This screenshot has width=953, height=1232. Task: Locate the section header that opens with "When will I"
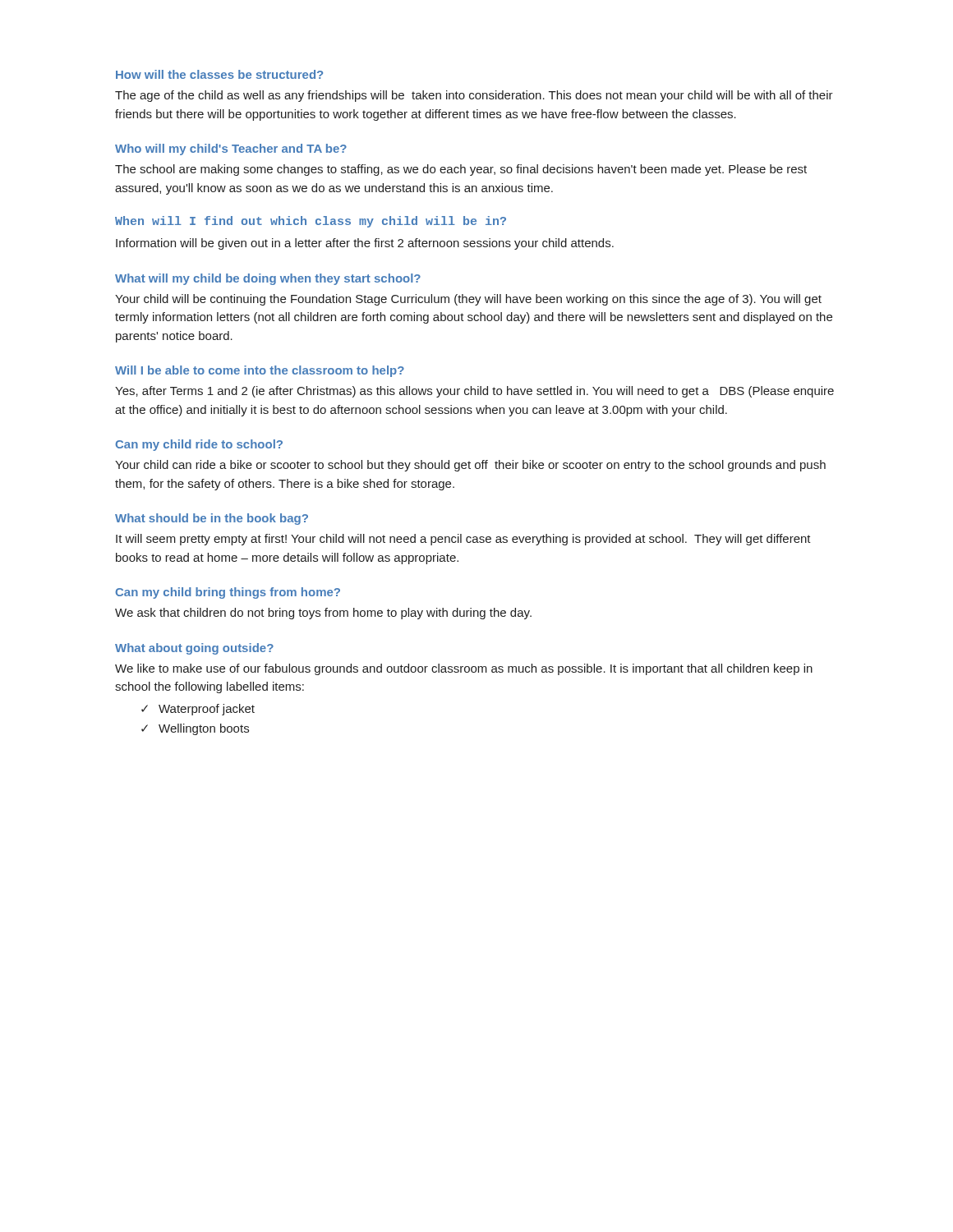click(311, 222)
